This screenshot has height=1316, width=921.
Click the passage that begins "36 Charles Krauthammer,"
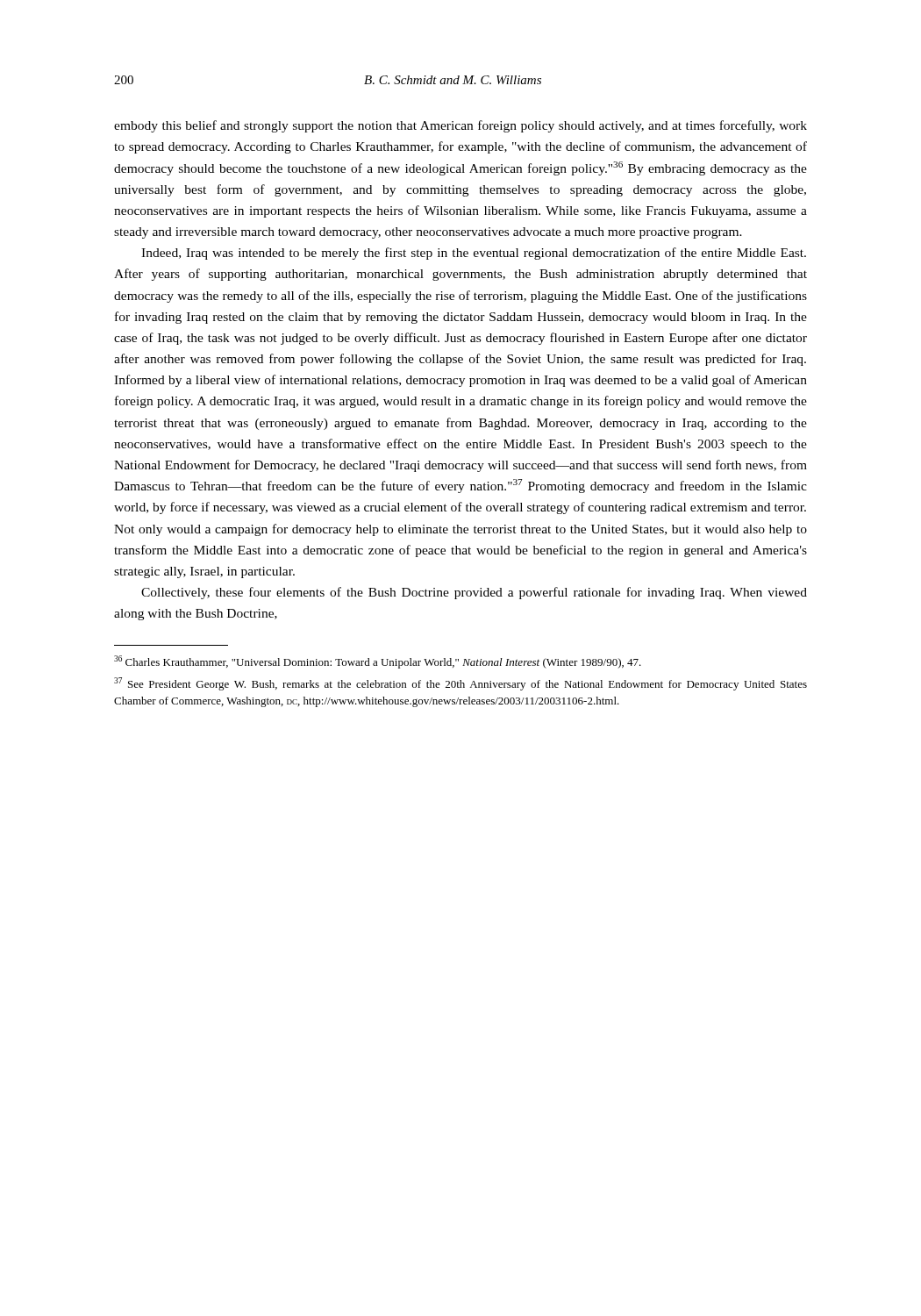378,662
